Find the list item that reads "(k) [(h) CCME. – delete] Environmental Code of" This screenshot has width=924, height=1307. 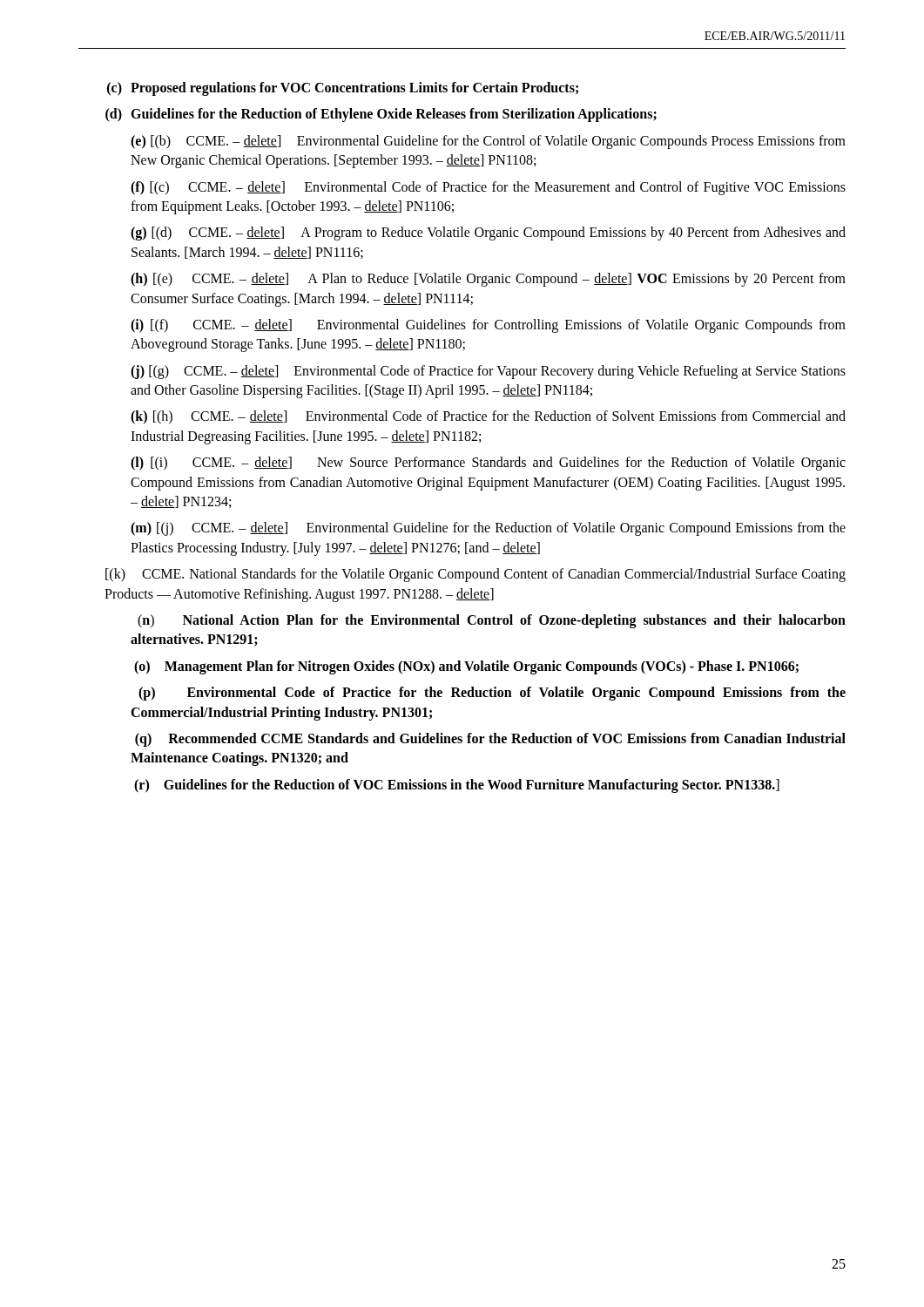coord(488,426)
